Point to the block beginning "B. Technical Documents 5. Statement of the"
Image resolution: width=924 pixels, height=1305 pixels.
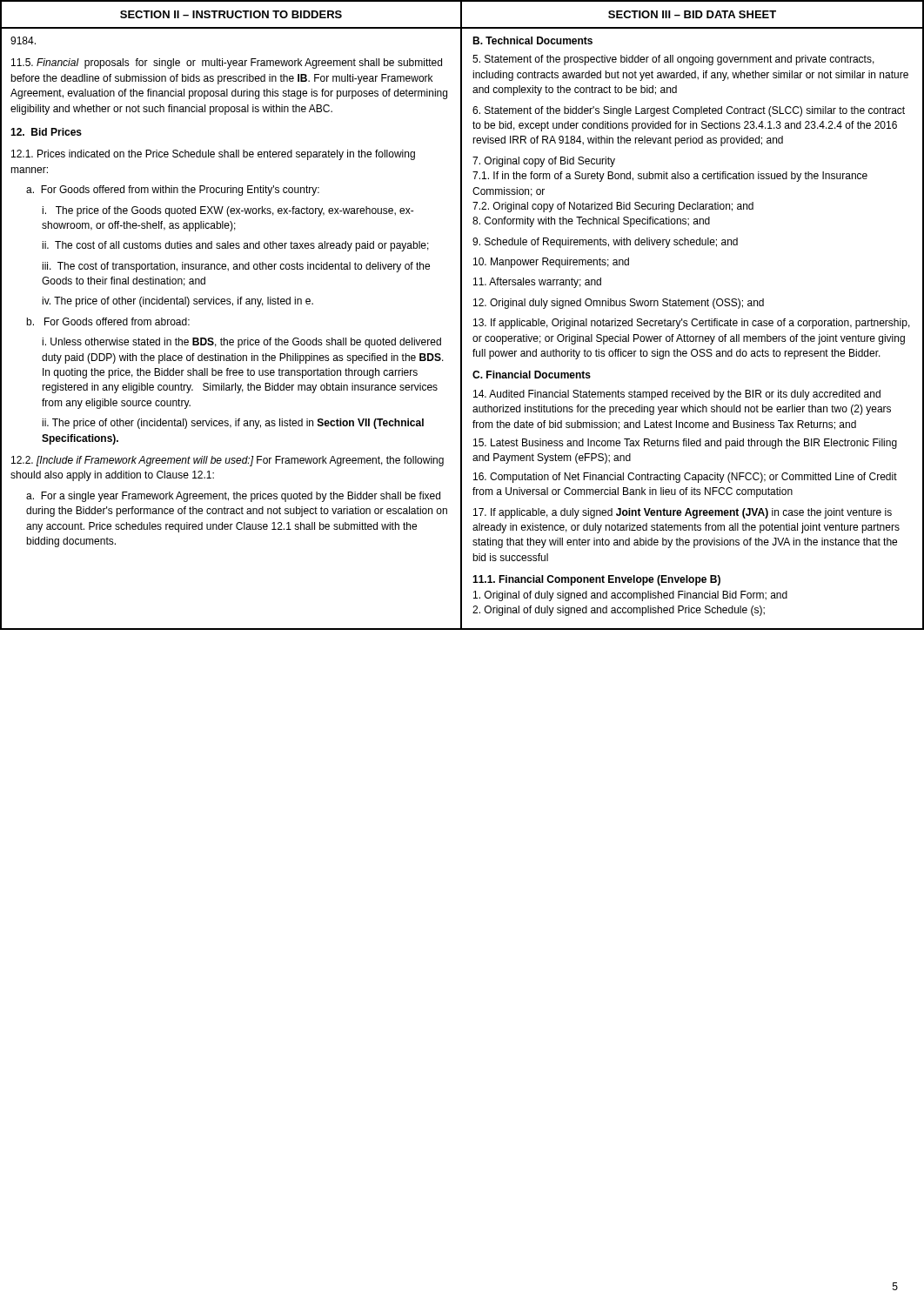(x=693, y=326)
